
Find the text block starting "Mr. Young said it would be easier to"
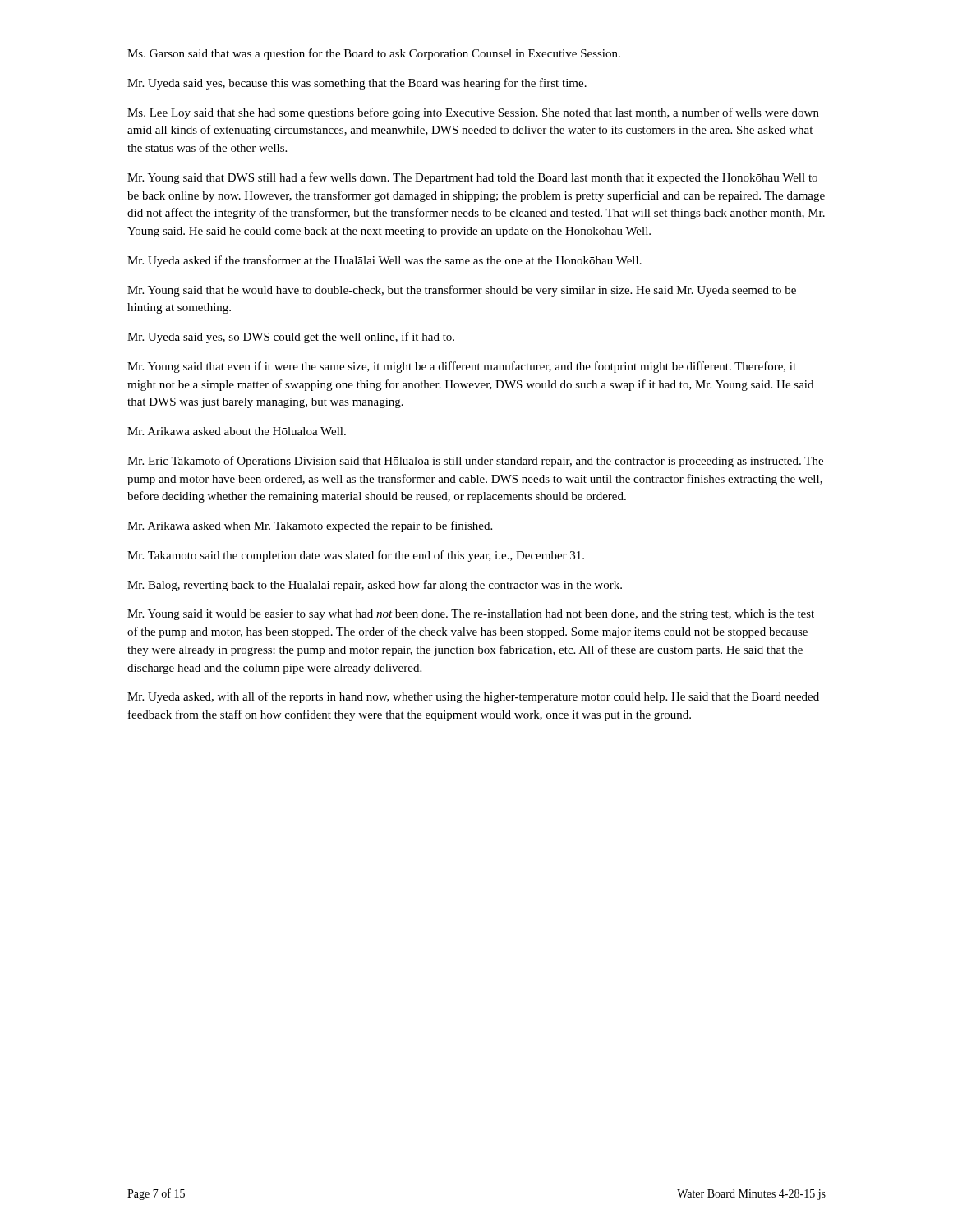tap(471, 641)
